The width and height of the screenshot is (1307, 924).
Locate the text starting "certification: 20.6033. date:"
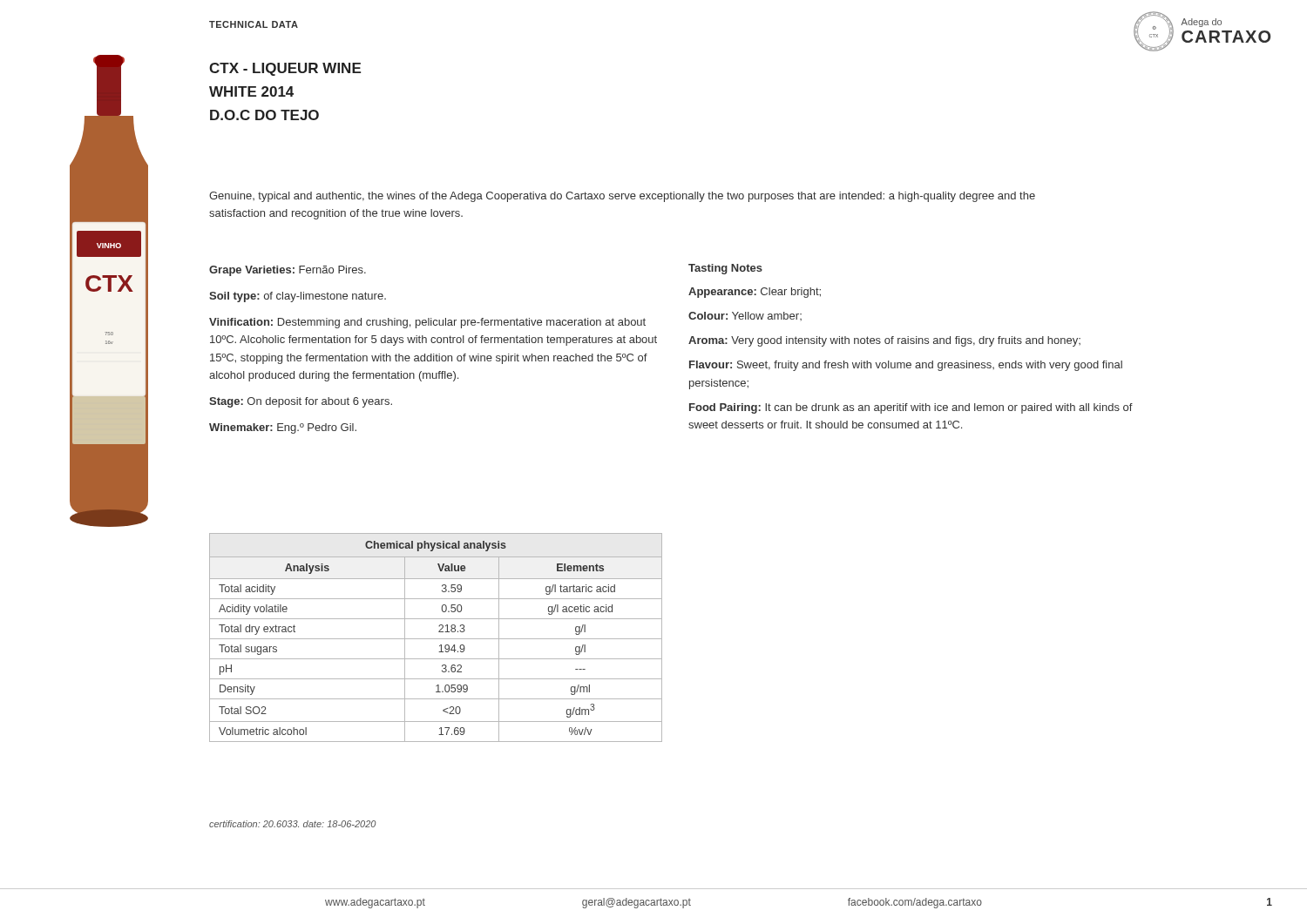[293, 824]
